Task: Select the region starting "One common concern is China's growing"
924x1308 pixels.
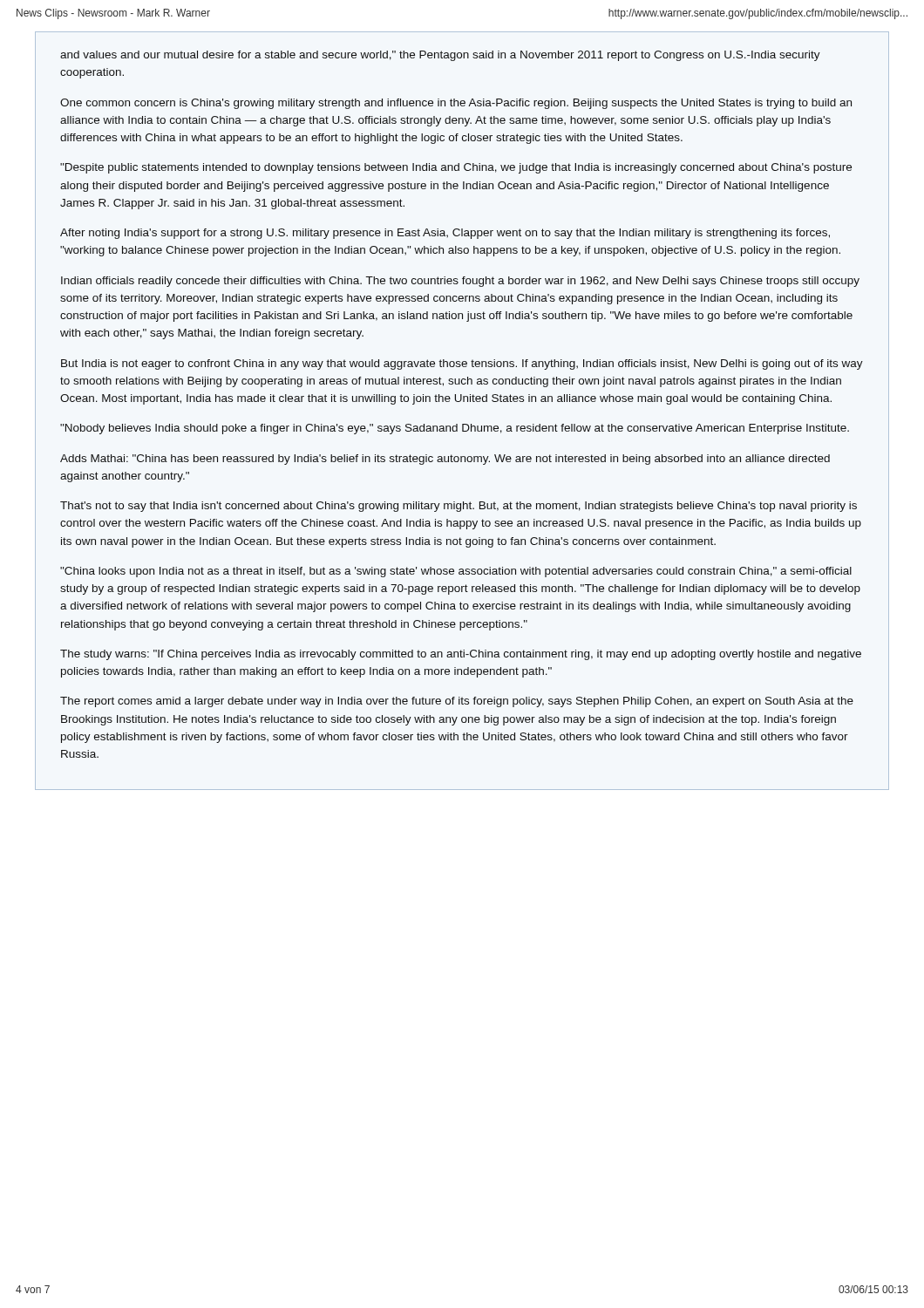Action: click(456, 120)
